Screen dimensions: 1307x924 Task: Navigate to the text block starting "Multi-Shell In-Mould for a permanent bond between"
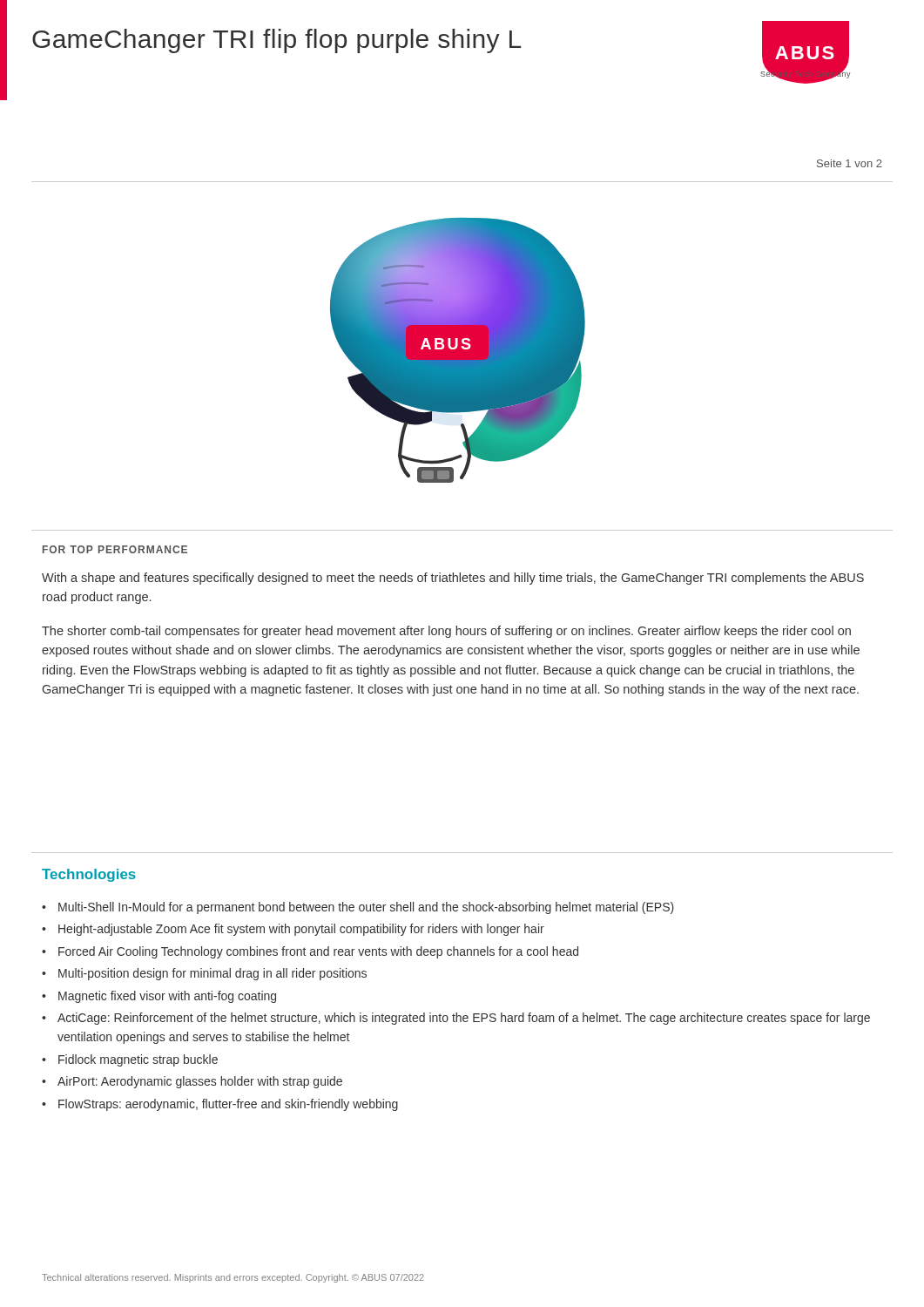click(x=366, y=907)
